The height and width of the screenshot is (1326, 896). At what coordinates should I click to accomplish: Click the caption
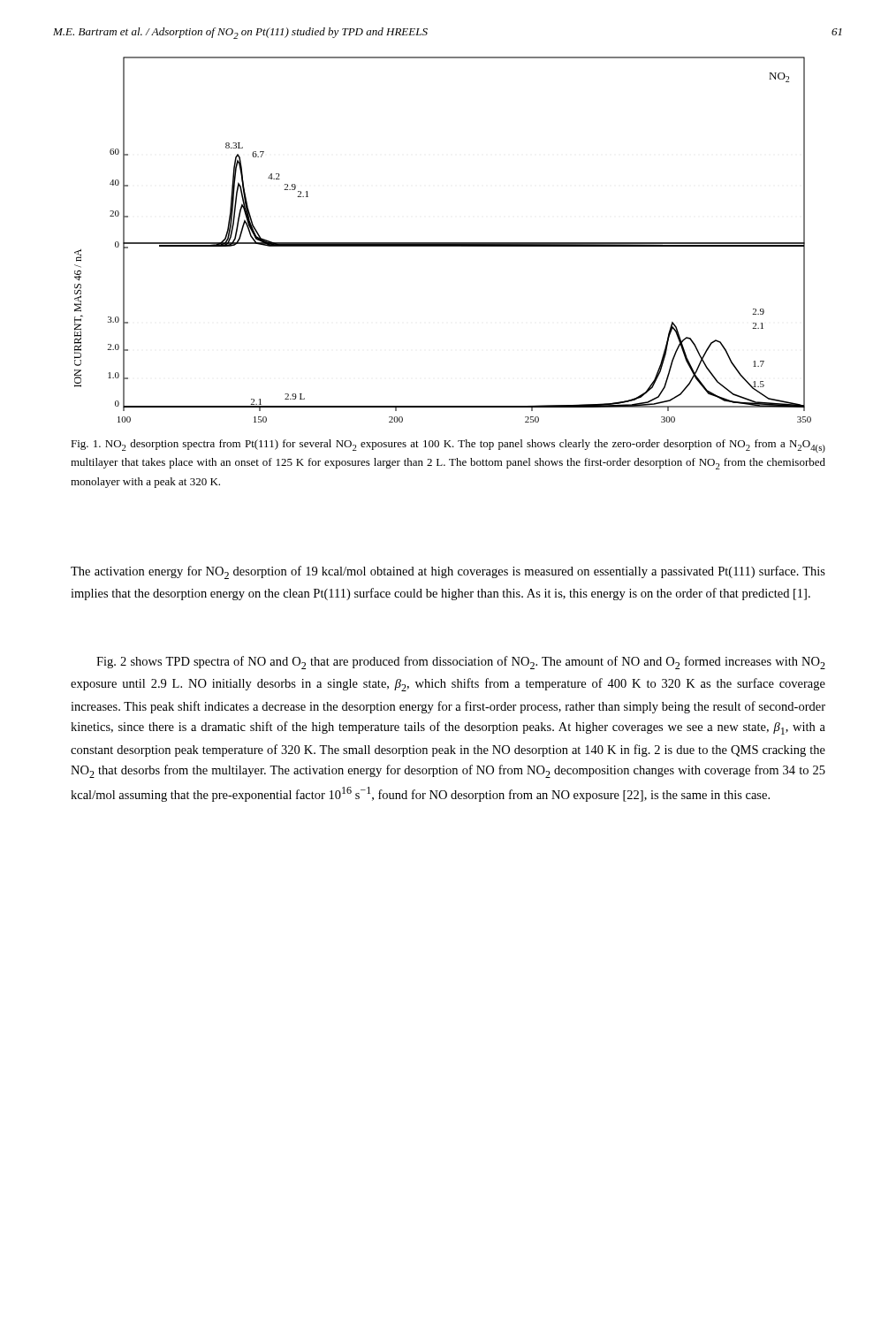pyautogui.click(x=448, y=462)
